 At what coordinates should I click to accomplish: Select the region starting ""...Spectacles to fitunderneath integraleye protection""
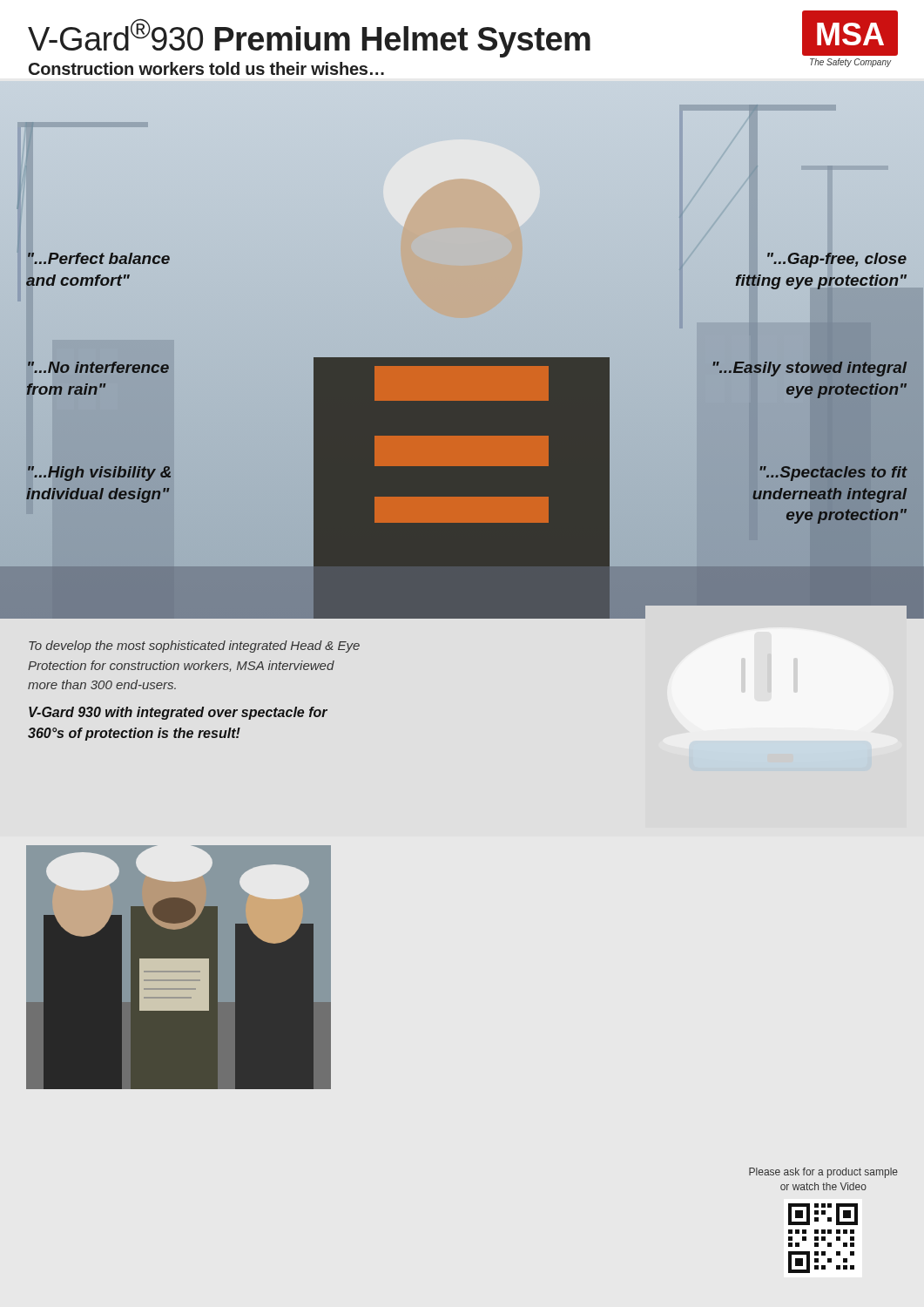coord(829,493)
